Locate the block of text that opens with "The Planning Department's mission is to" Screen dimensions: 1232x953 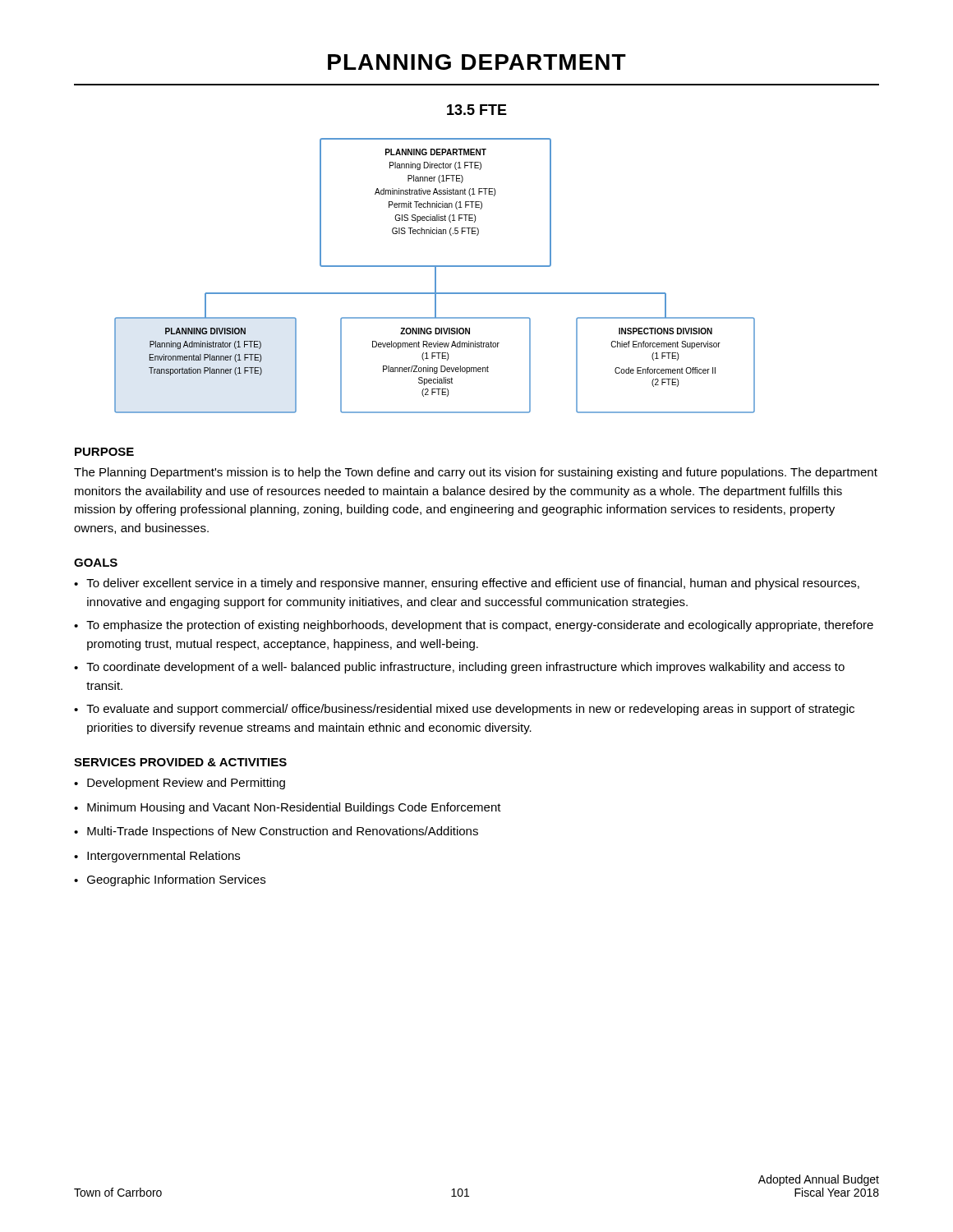point(476,500)
